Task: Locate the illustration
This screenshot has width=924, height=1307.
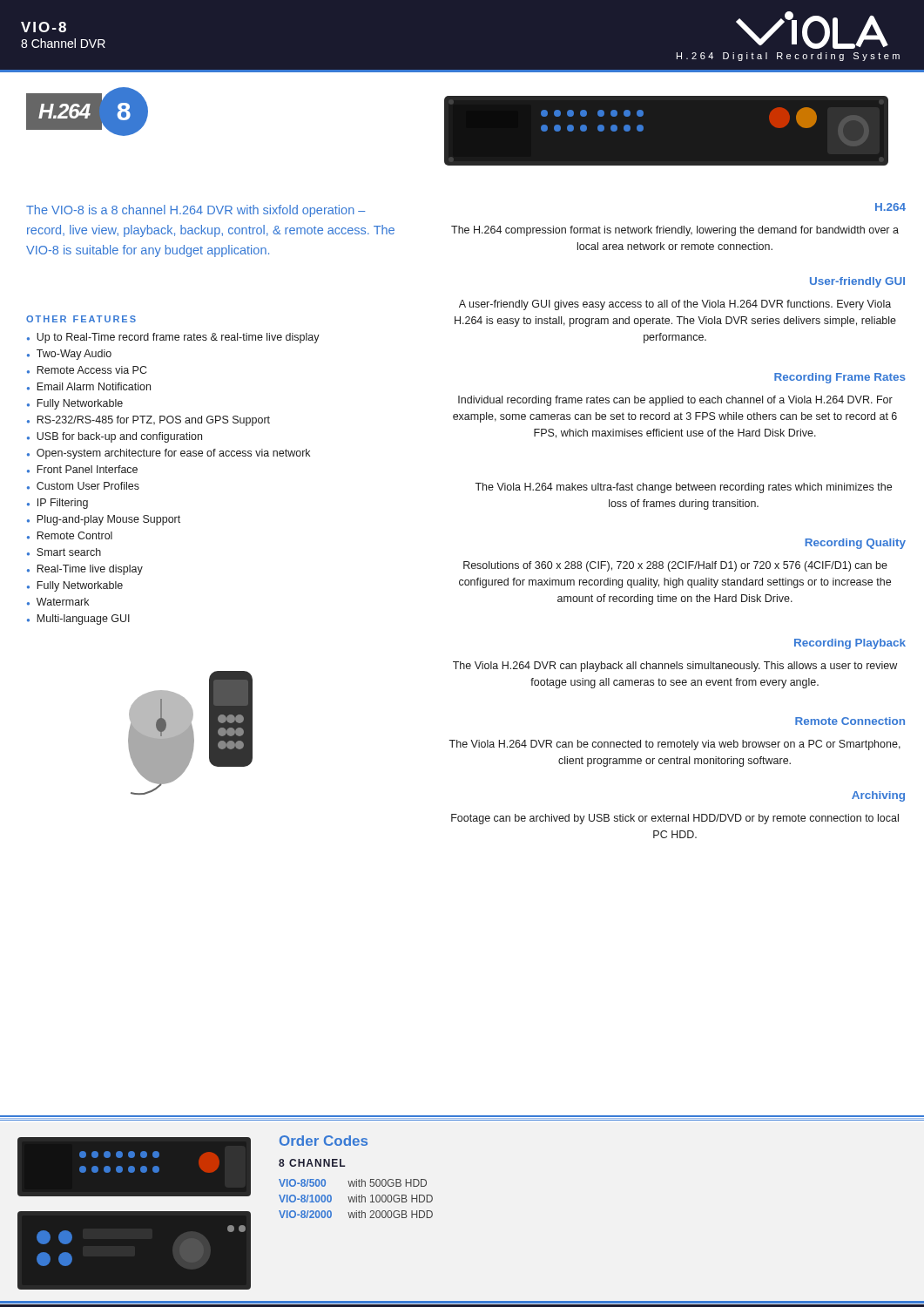Action: 192,732
